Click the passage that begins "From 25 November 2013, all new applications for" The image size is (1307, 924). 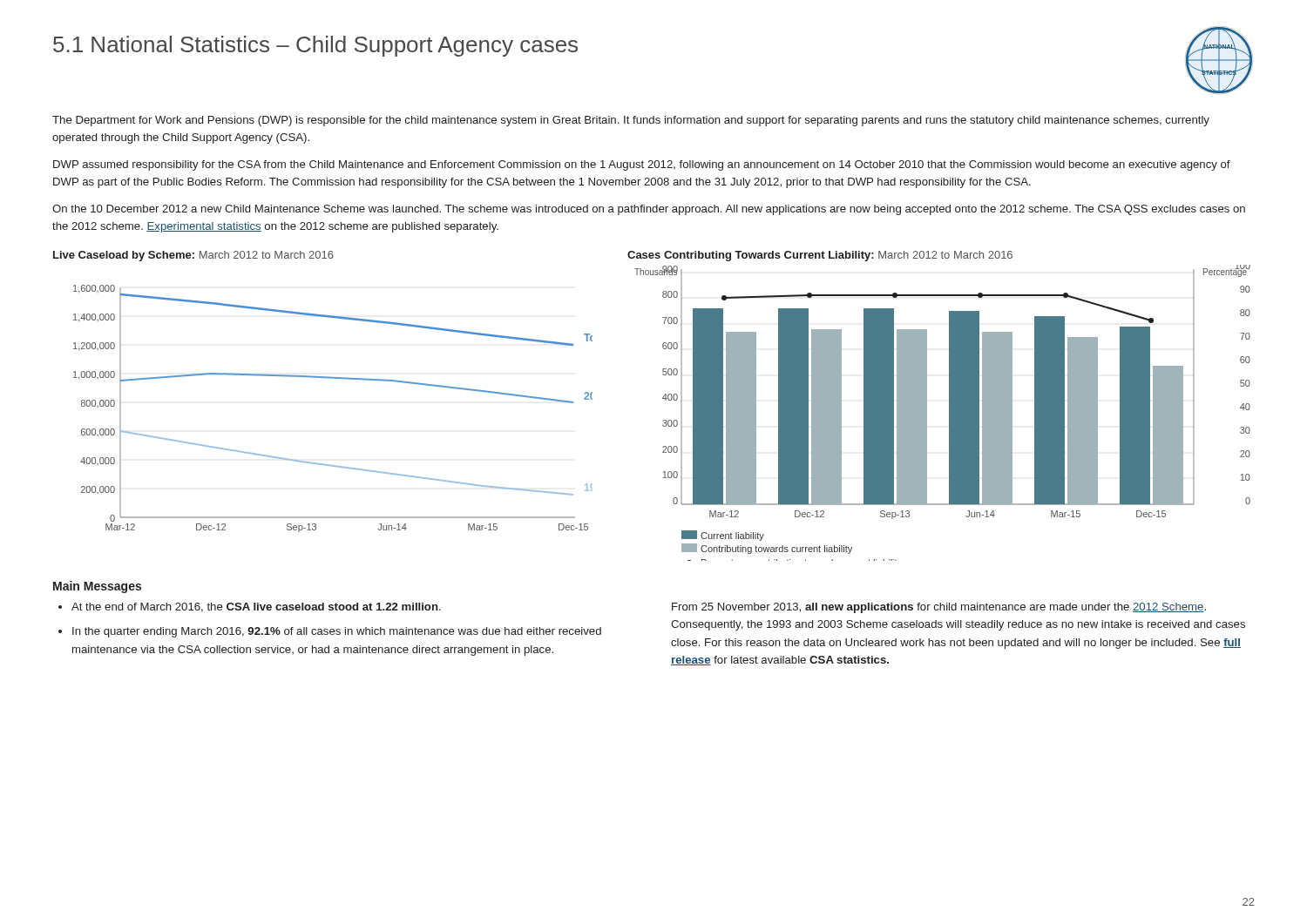[958, 633]
